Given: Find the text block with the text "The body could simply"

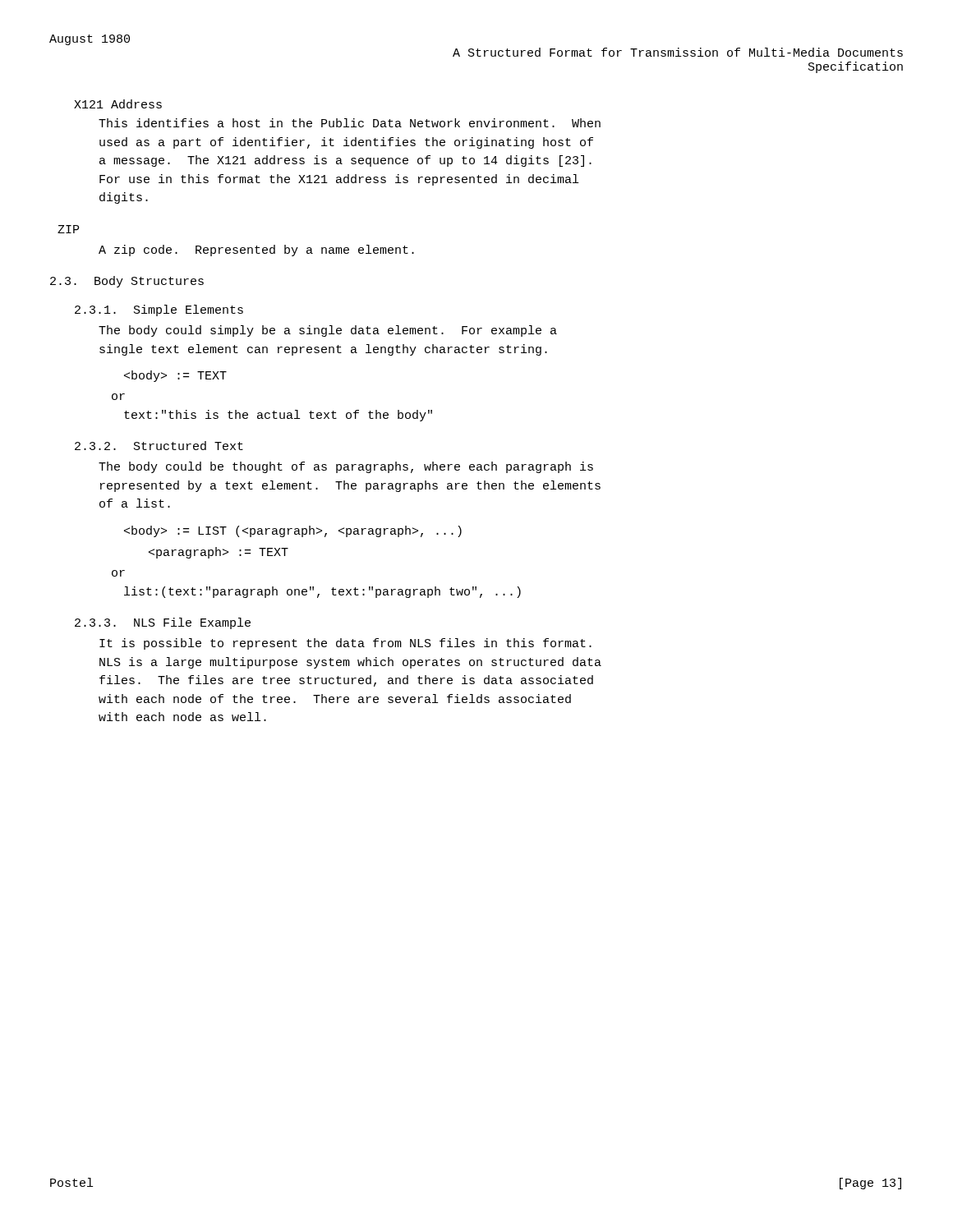Looking at the screenshot, I should pos(328,341).
